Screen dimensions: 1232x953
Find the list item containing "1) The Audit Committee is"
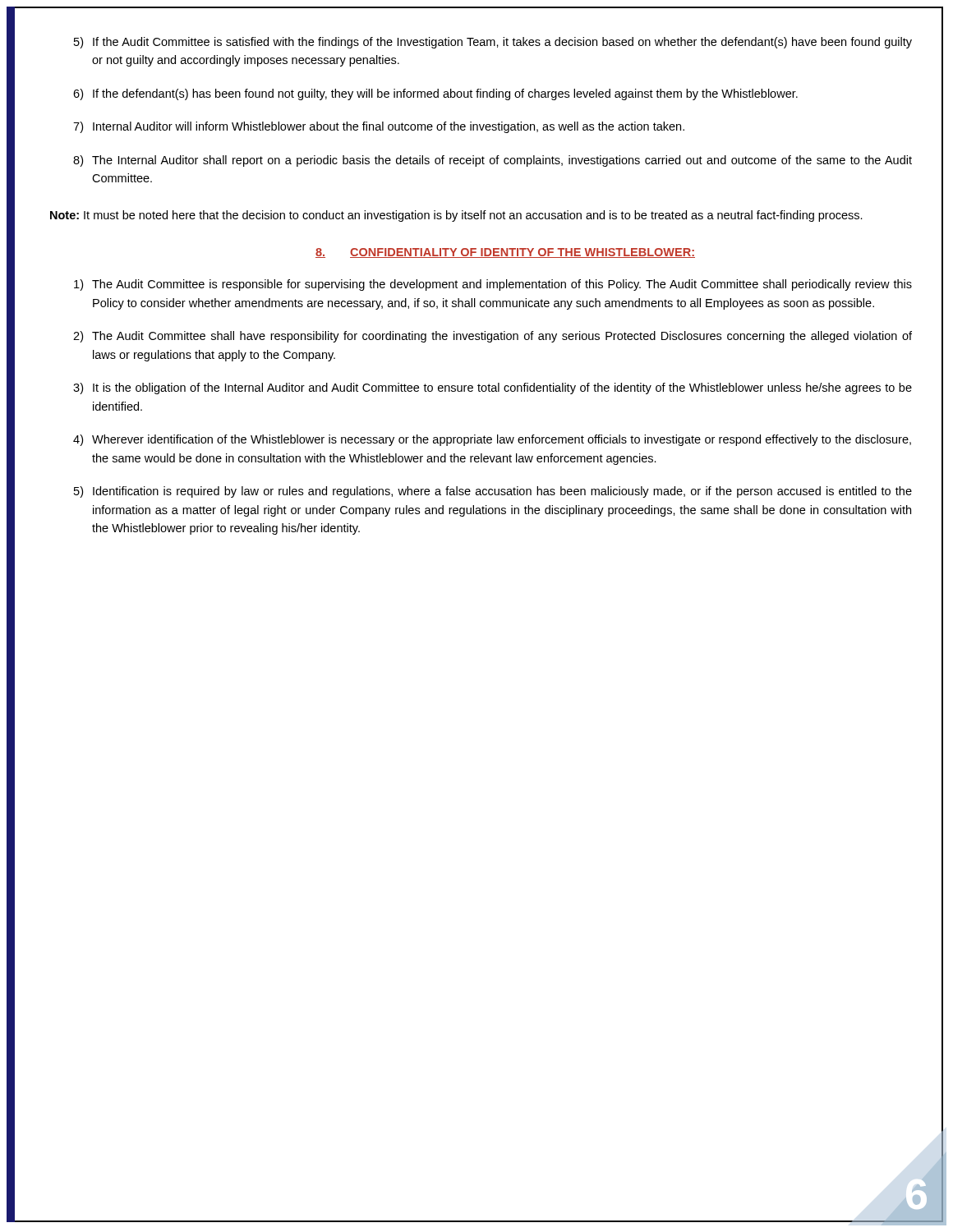(485, 294)
